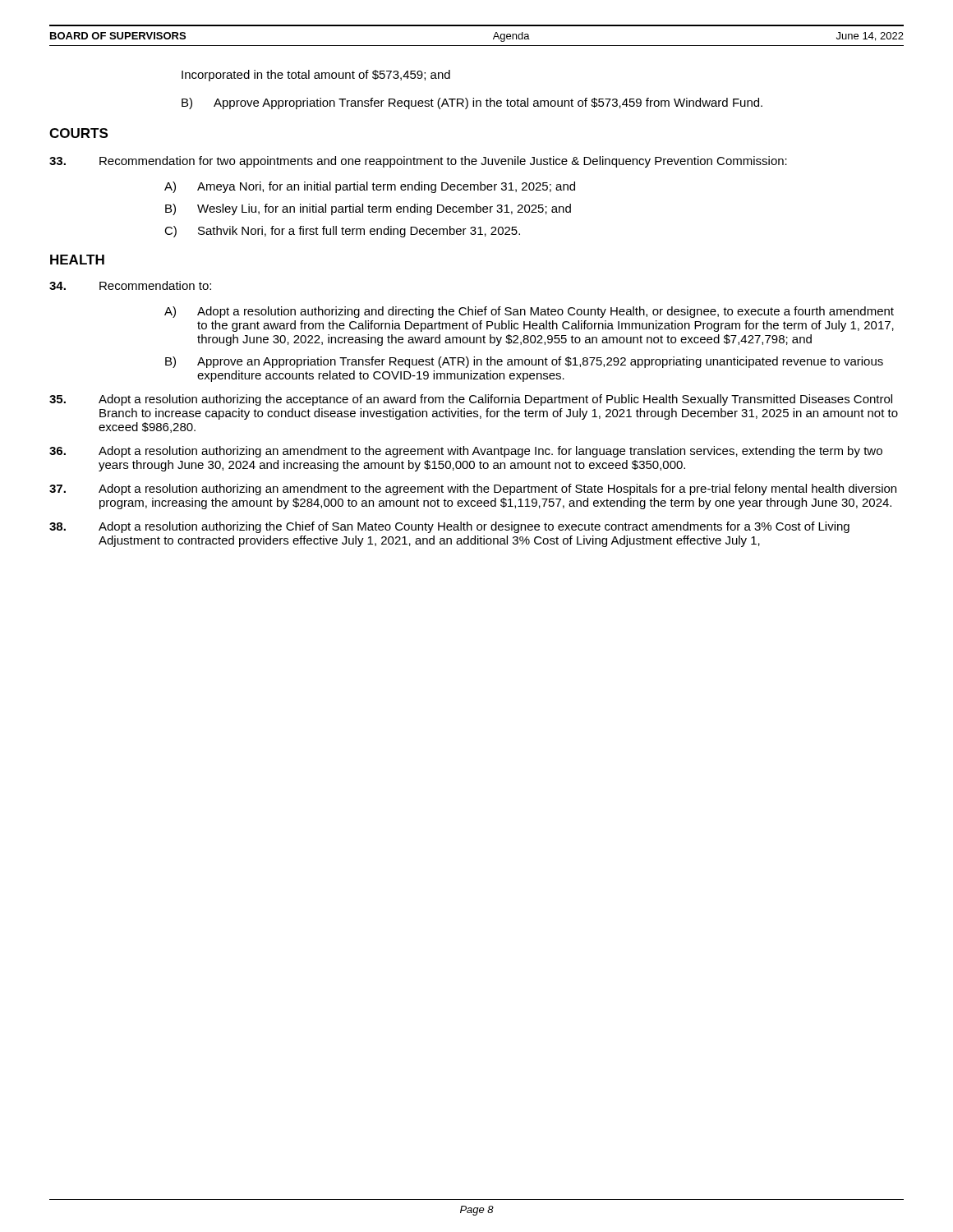This screenshot has height=1232, width=953.
Task: Locate the list item that says "33. Recommendation for two appointments and"
Action: 476,160
